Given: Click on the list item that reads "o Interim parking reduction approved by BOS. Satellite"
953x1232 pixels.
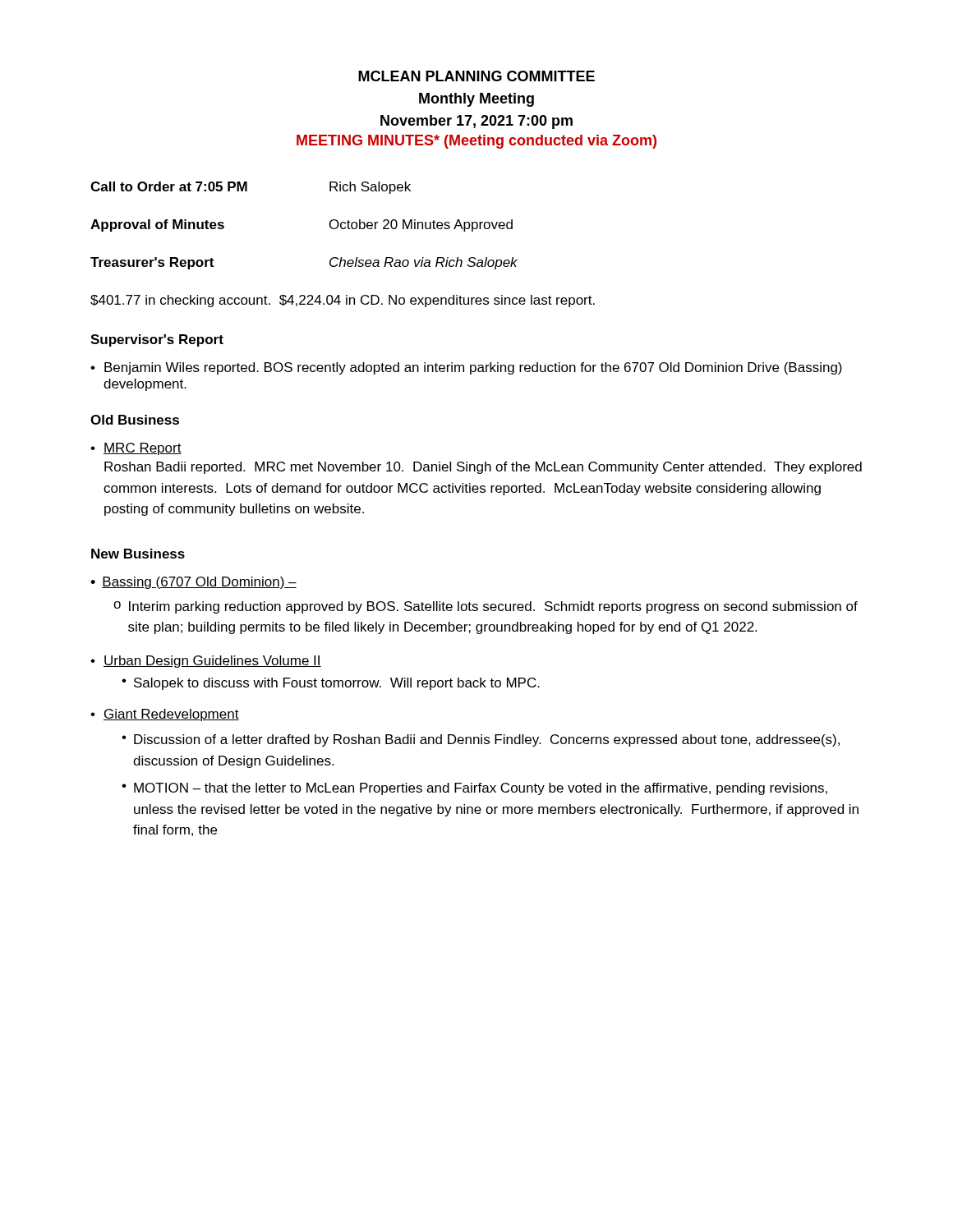Looking at the screenshot, I should pos(488,617).
